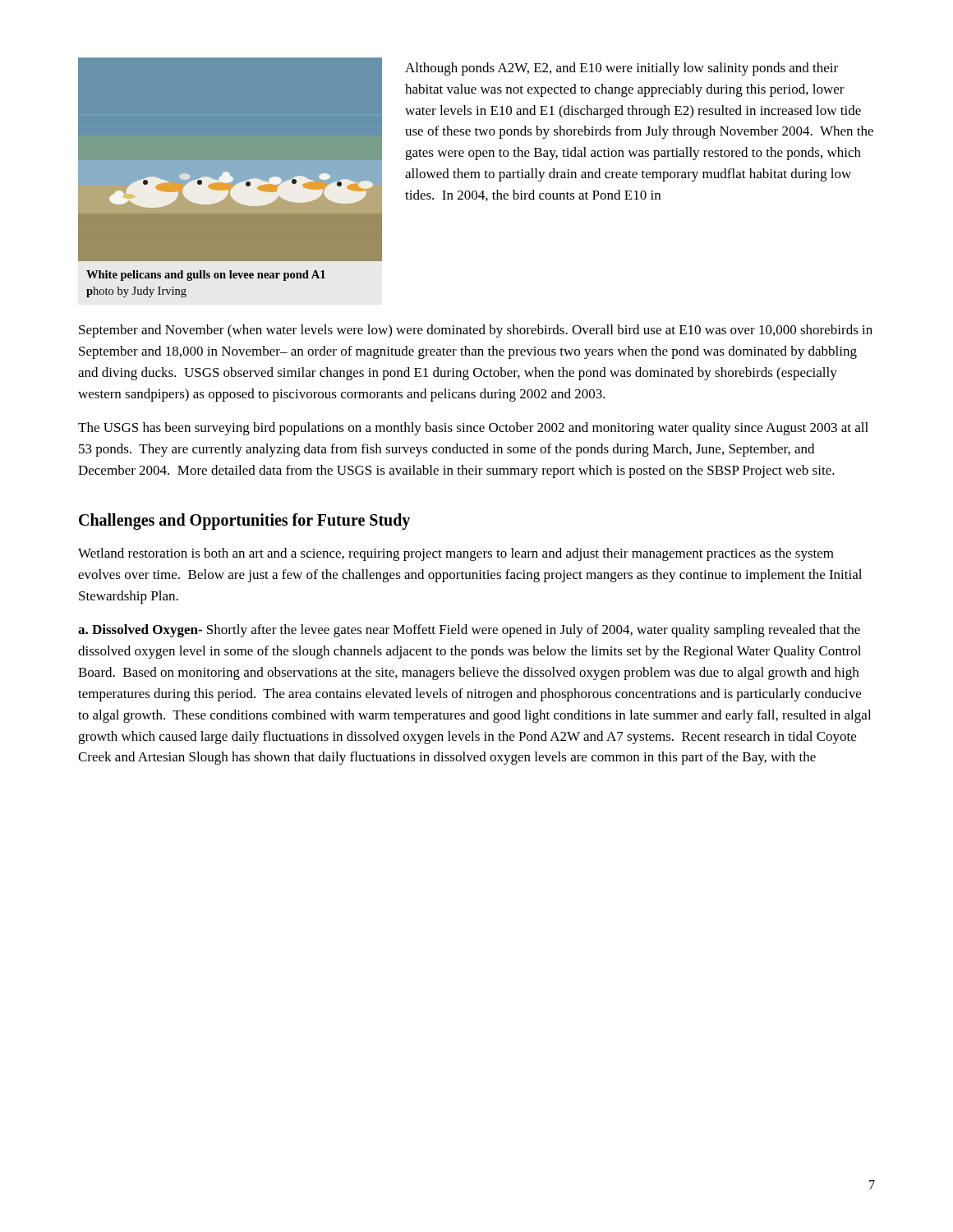The height and width of the screenshot is (1232, 953).
Task: Select the block starting "White pelicans and gulls on"
Action: click(x=206, y=282)
